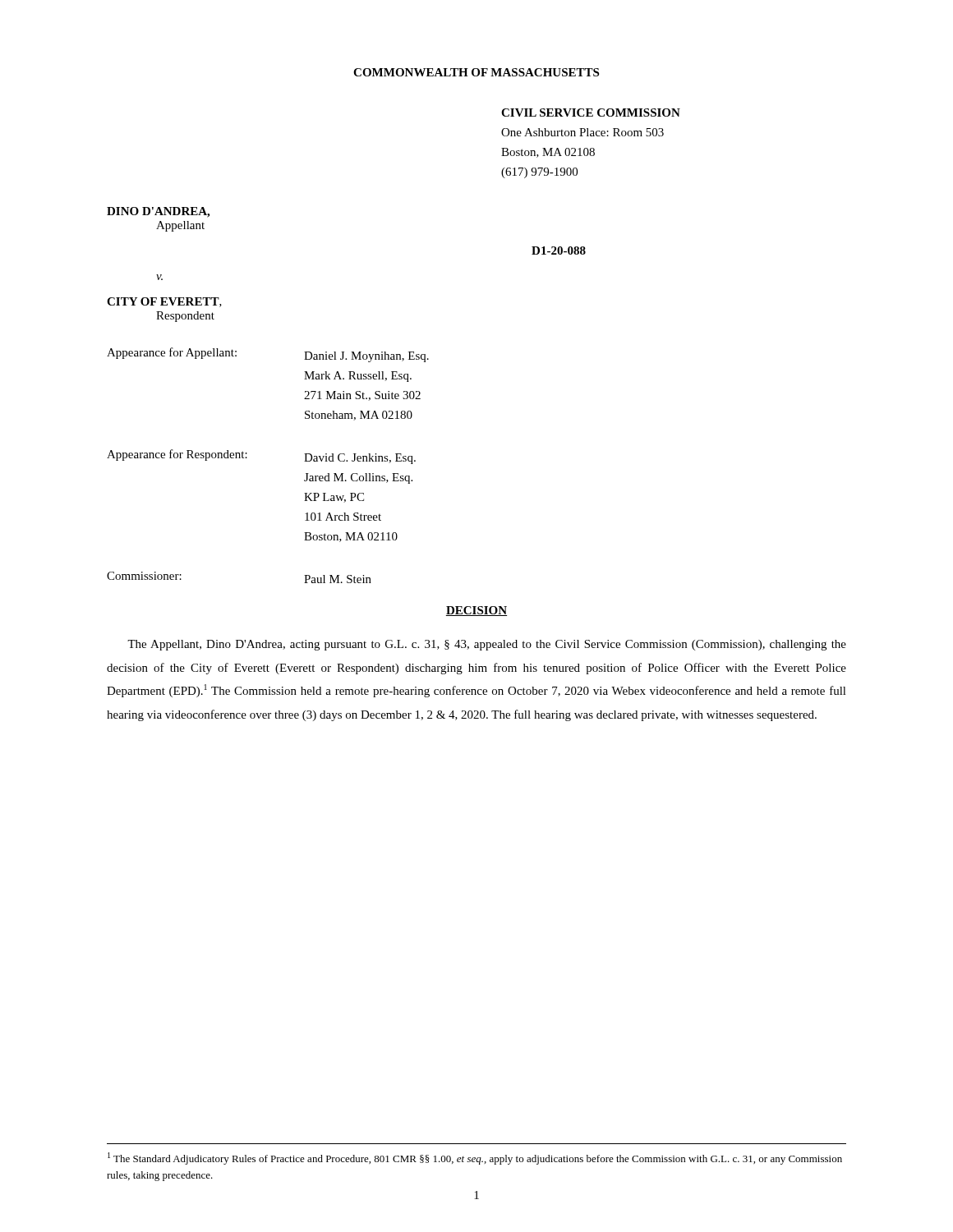Image resolution: width=953 pixels, height=1232 pixels.
Task: Point to the block beginning "CIVIL SERVICE COMMISSION One Ashburton Place: Room"
Action: pyautogui.click(x=591, y=142)
